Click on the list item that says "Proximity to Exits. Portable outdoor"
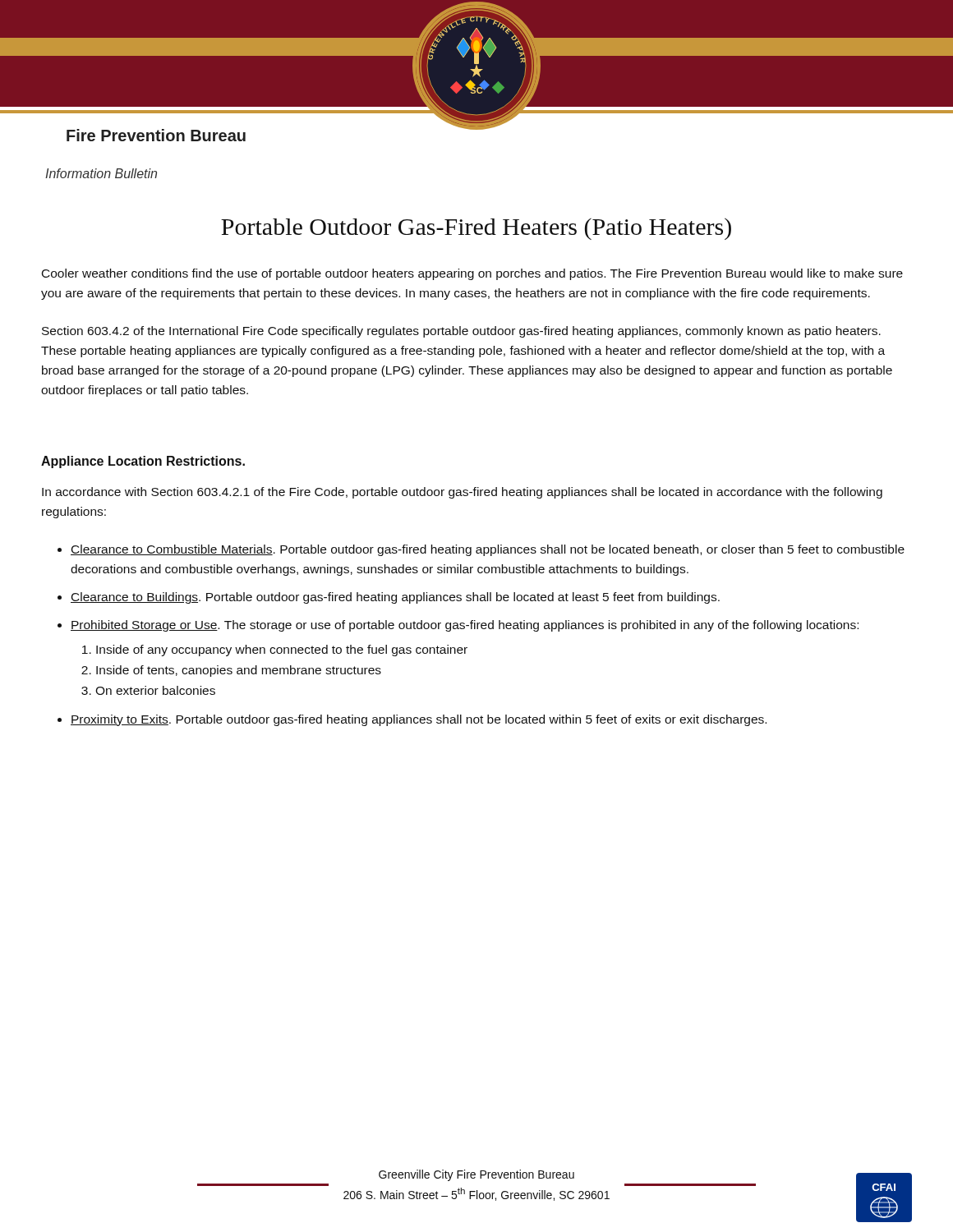Screen dimensions: 1232x953 pos(491,719)
